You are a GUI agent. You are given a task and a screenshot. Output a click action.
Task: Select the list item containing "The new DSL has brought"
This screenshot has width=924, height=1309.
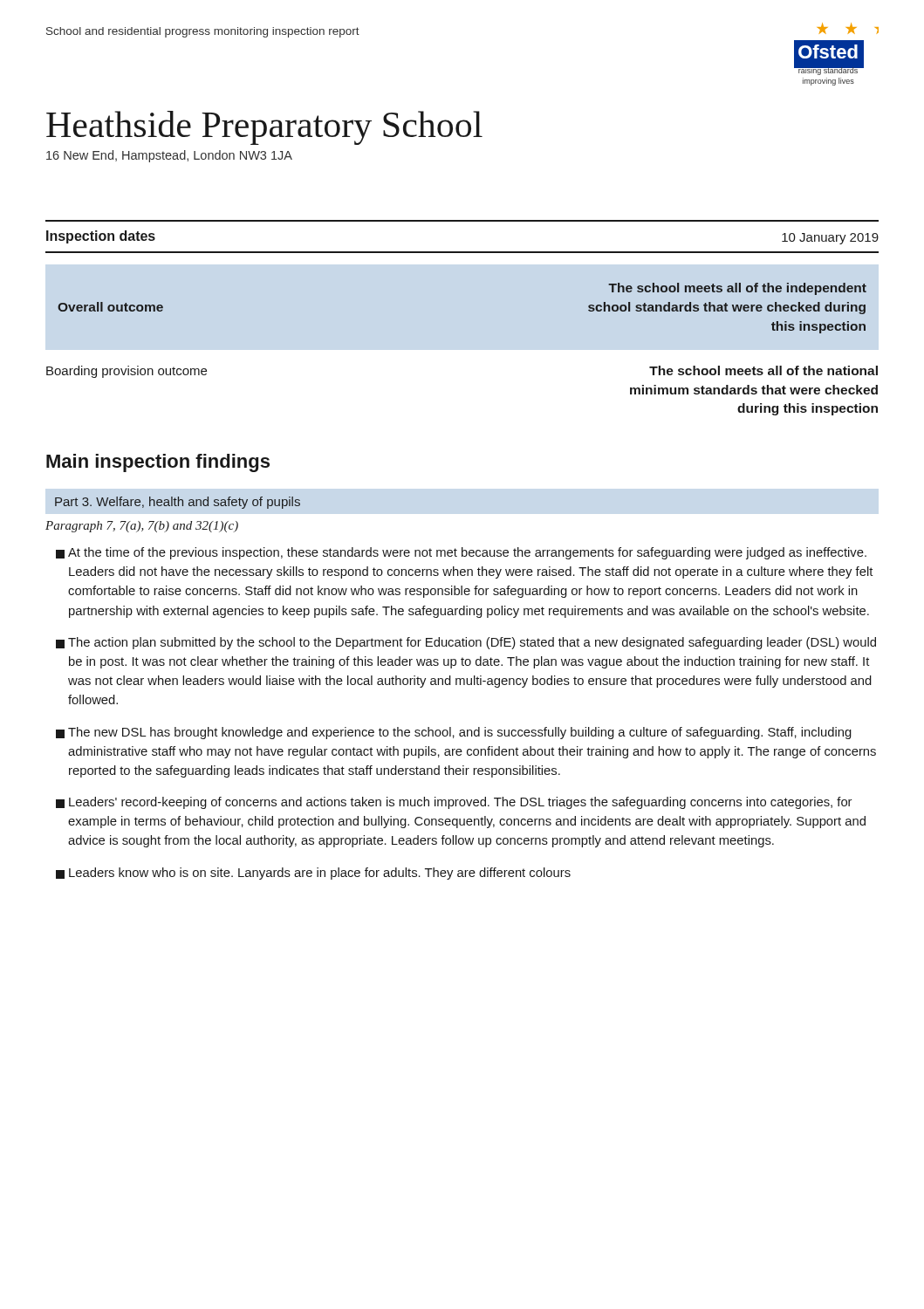coord(462,751)
